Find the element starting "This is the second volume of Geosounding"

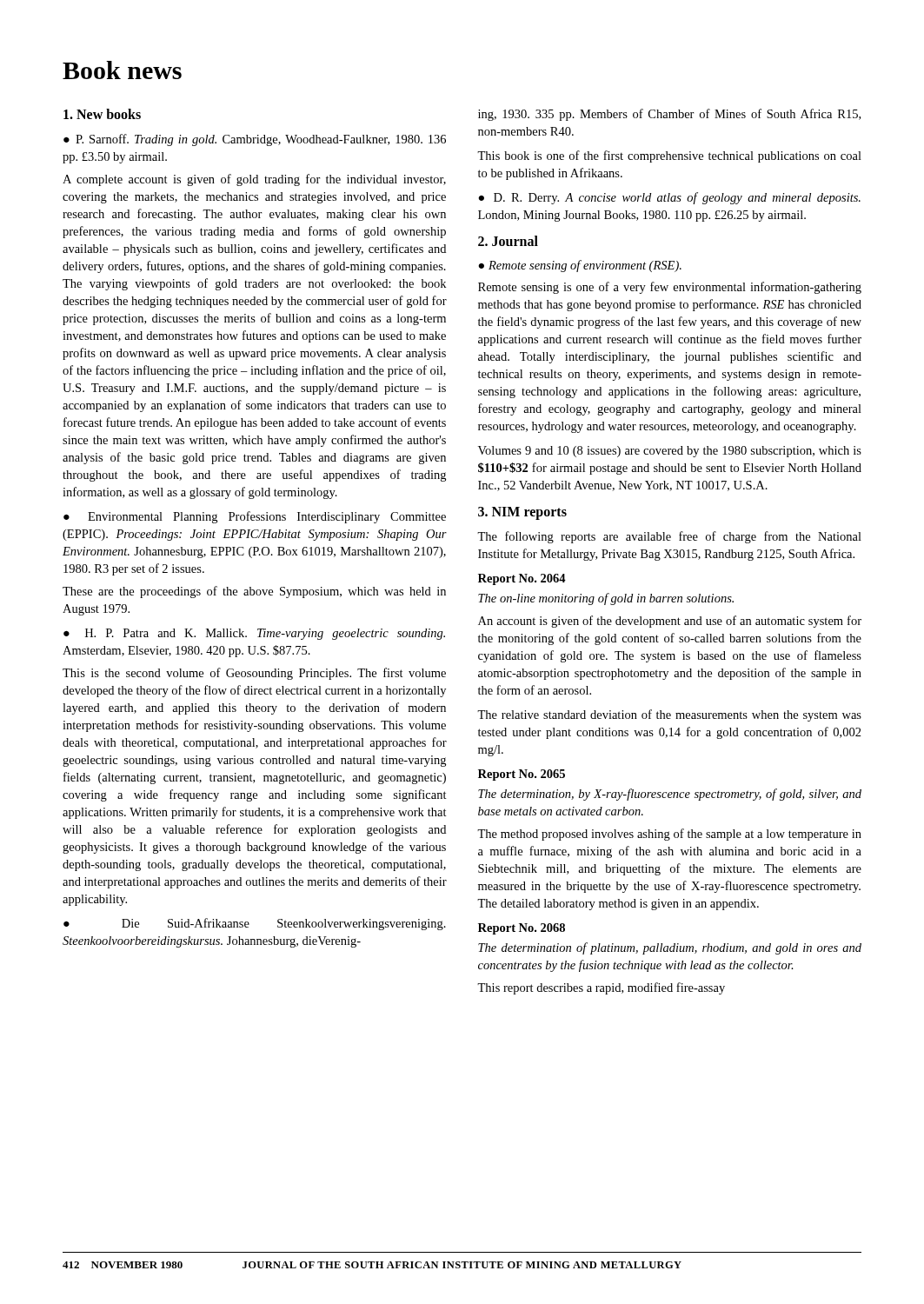click(254, 786)
